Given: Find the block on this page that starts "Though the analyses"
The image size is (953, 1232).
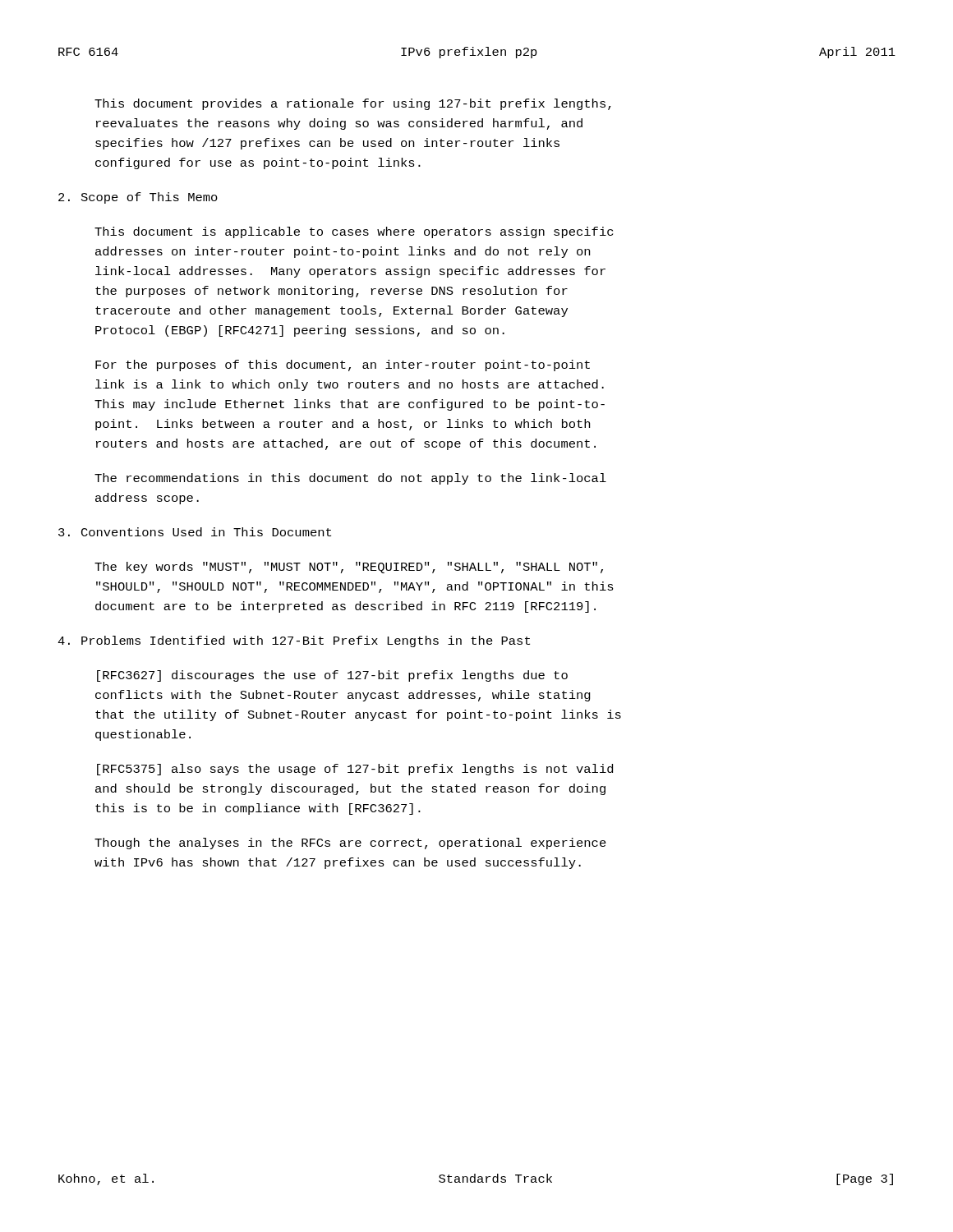Looking at the screenshot, I should [x=350, y=854].
